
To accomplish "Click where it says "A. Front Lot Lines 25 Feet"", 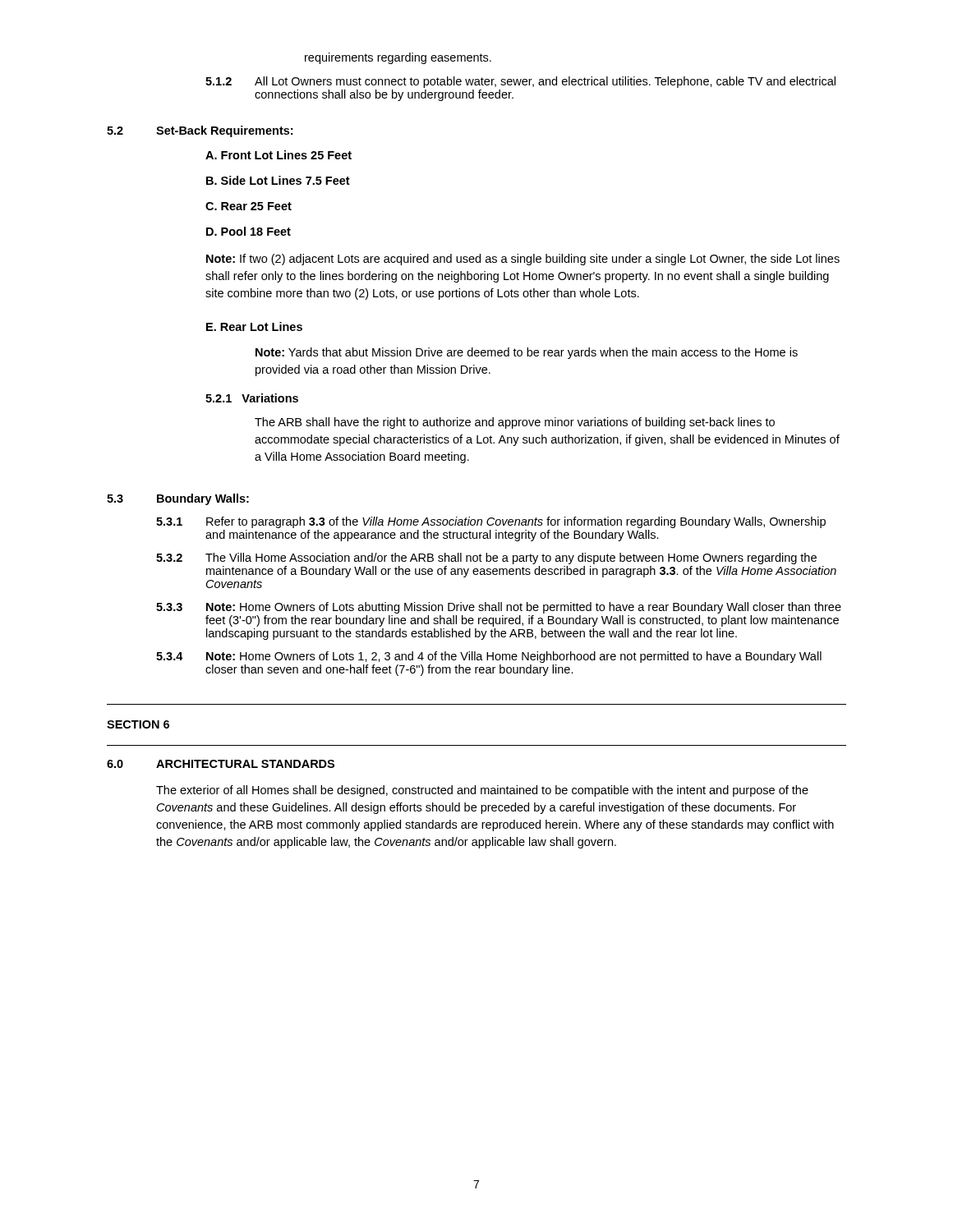I will coord(279,155).
